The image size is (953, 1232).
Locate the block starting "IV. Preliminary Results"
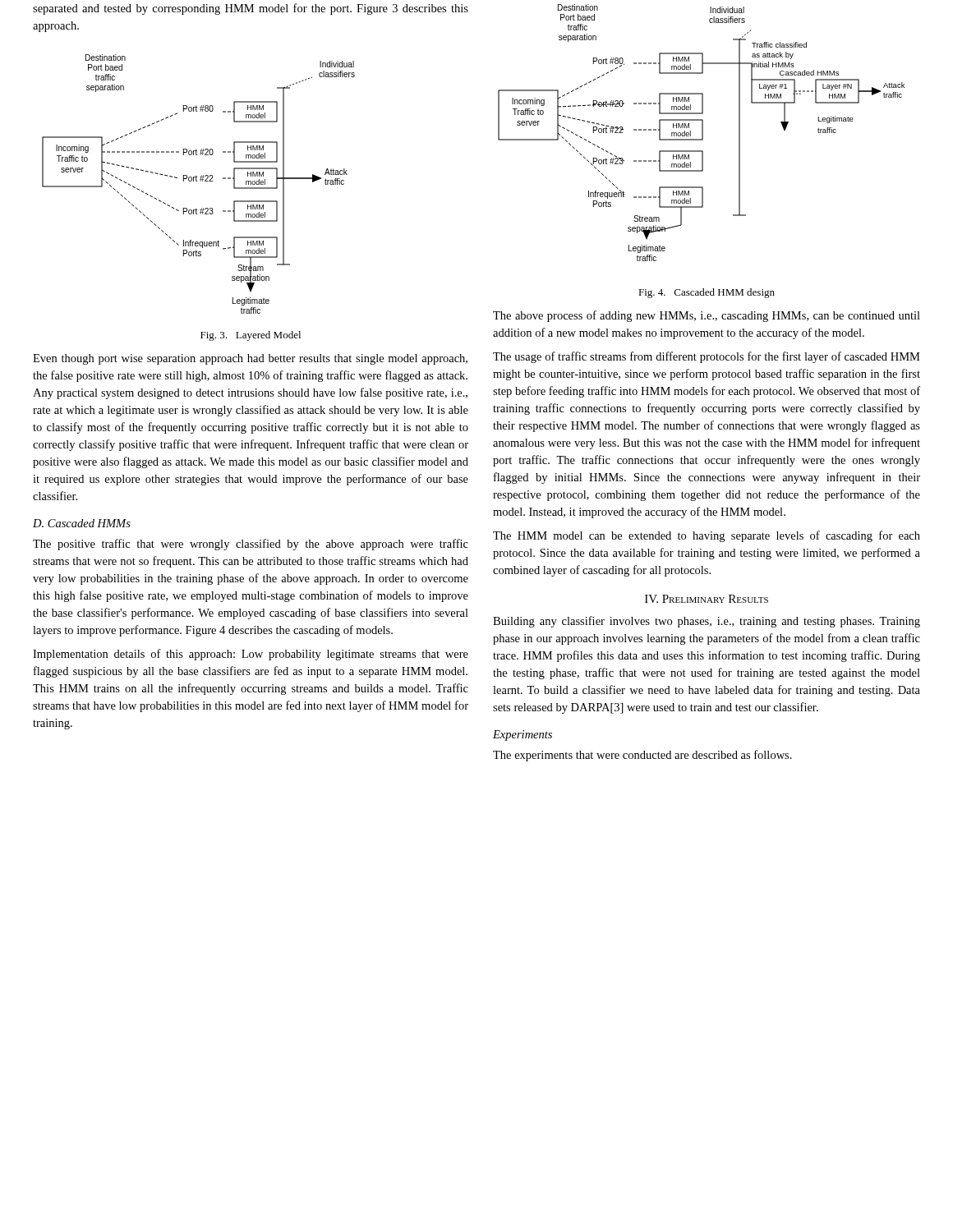(x=707, y=599)
